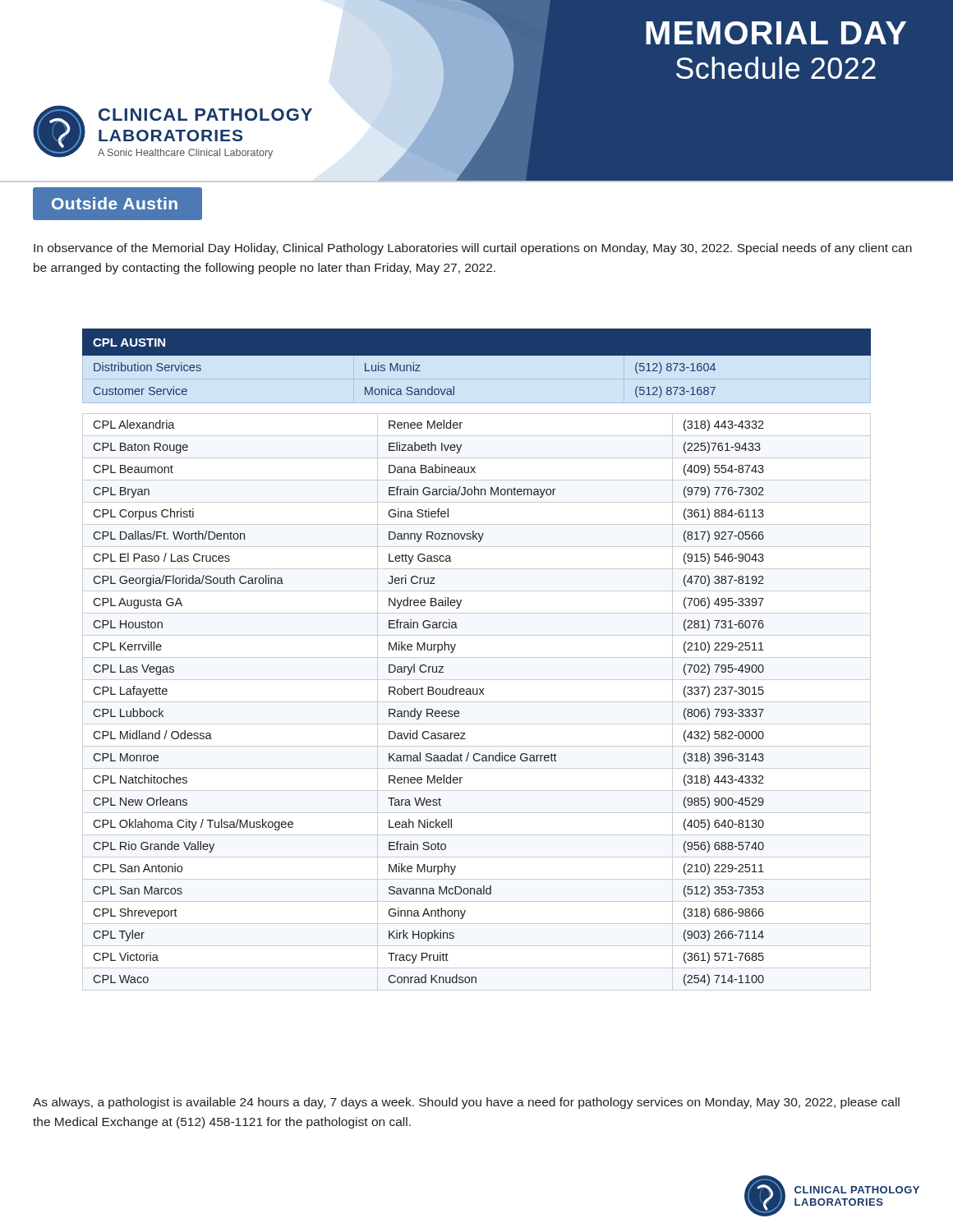The image size is (953, 1232).
Task: Locate a section header
Action: click(x=115, y=203)
